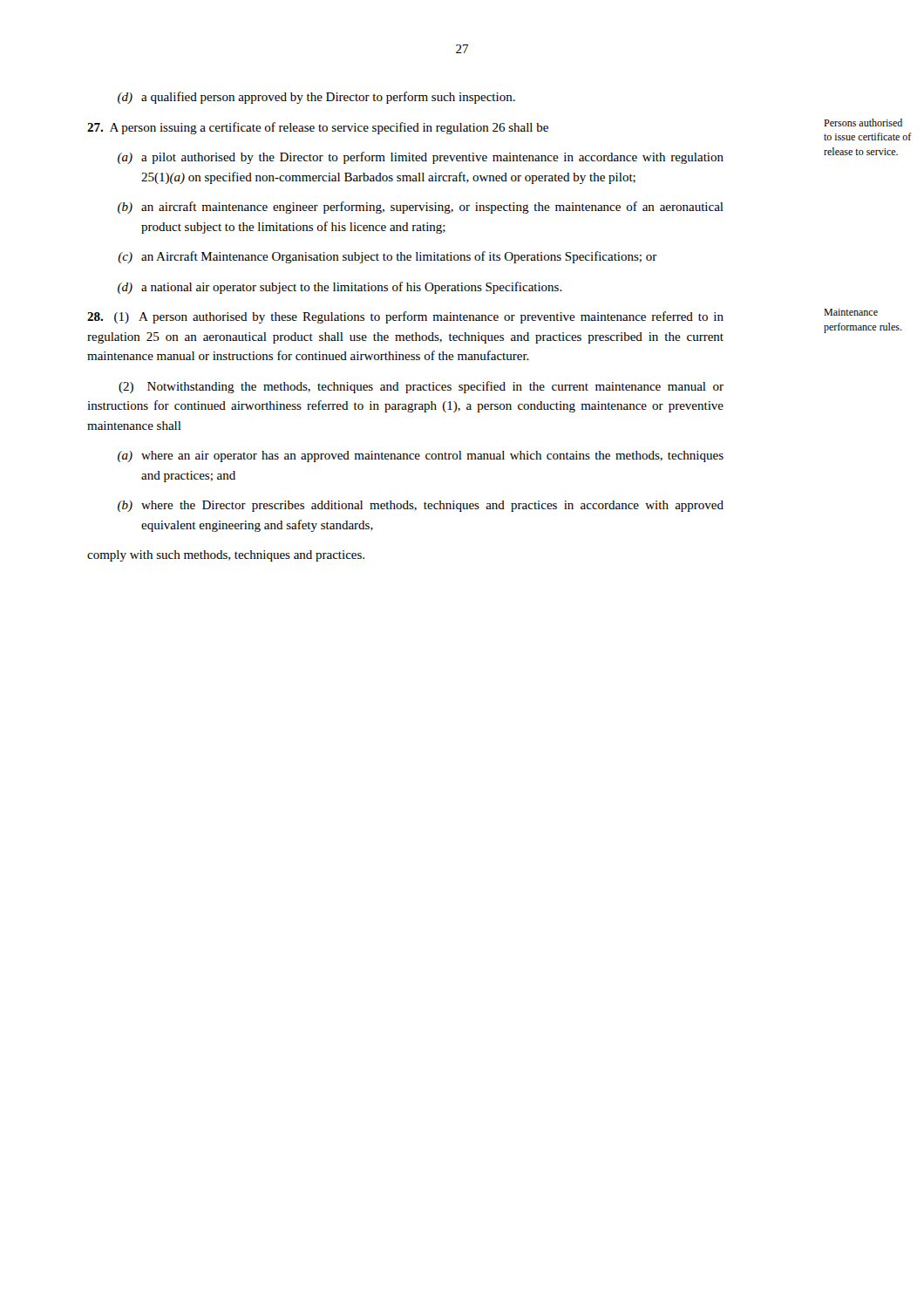Find the block on this page that starts "Persons authorised to issue certificate of release"
This screenshot has height=1308, width=924.
pos(867,137)
